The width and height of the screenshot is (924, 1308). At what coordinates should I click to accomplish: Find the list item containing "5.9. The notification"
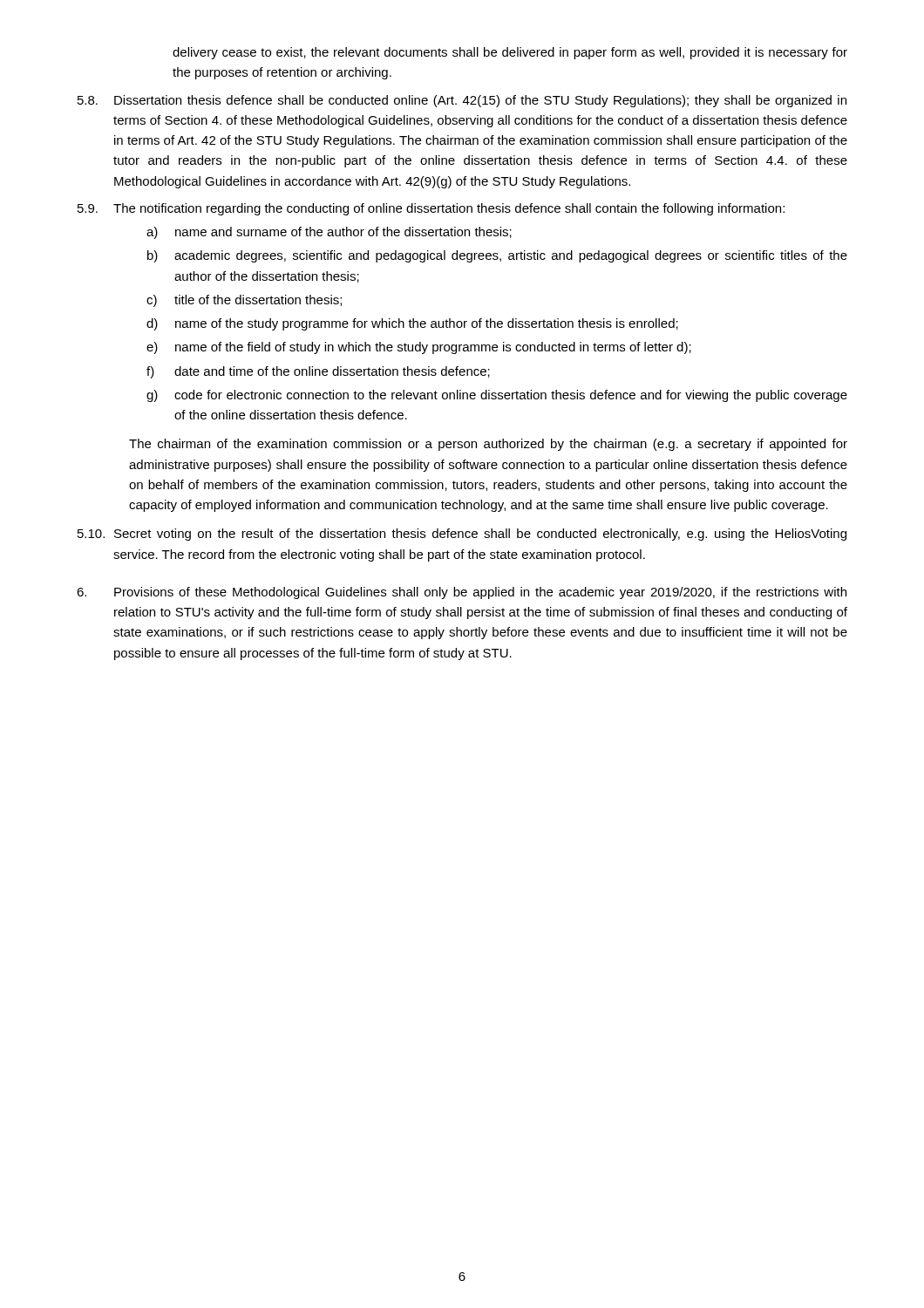click(x=462, y=208)
